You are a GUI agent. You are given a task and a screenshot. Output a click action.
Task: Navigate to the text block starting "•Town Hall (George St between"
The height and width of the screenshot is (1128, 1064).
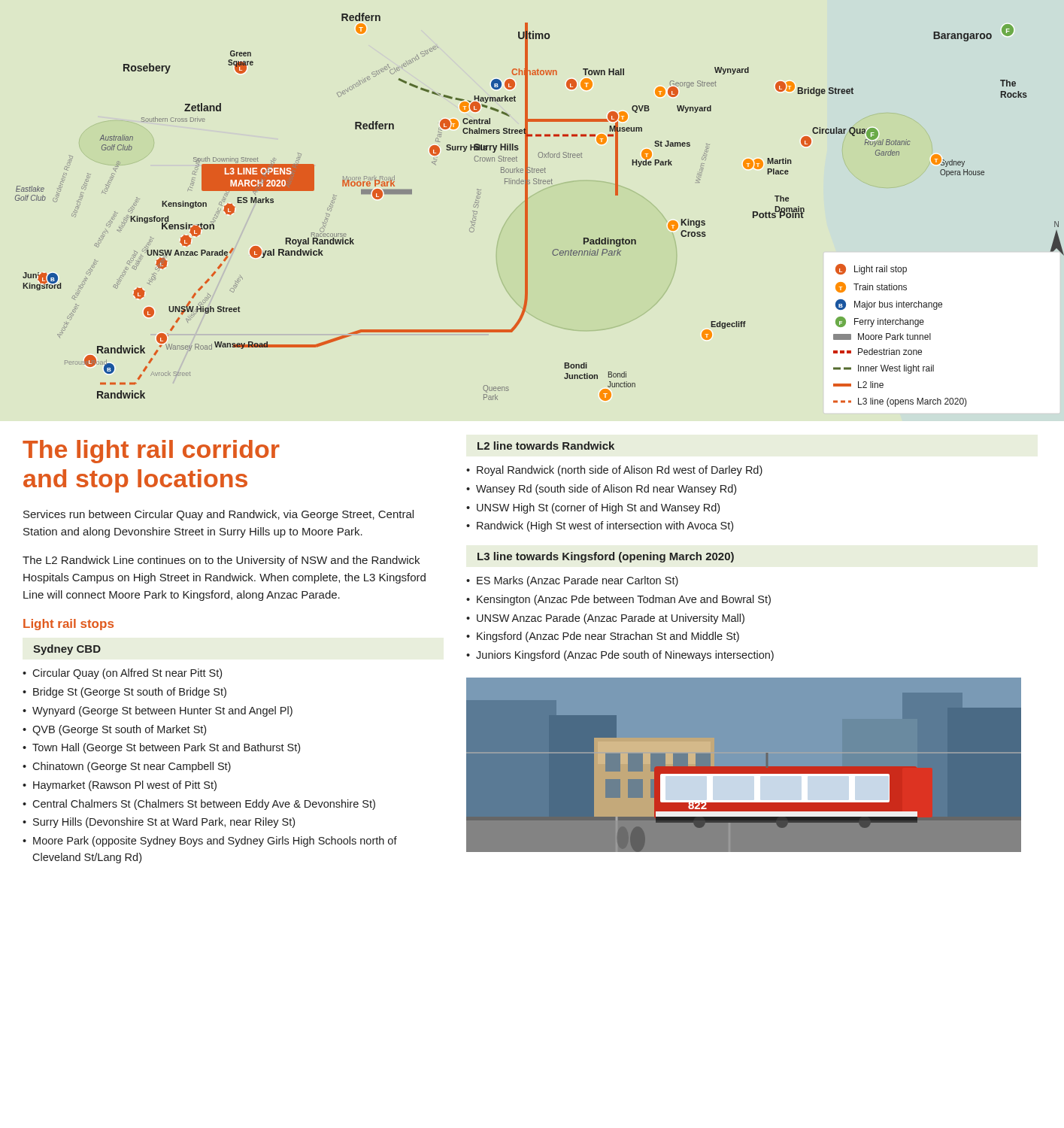tap(162, 748)
